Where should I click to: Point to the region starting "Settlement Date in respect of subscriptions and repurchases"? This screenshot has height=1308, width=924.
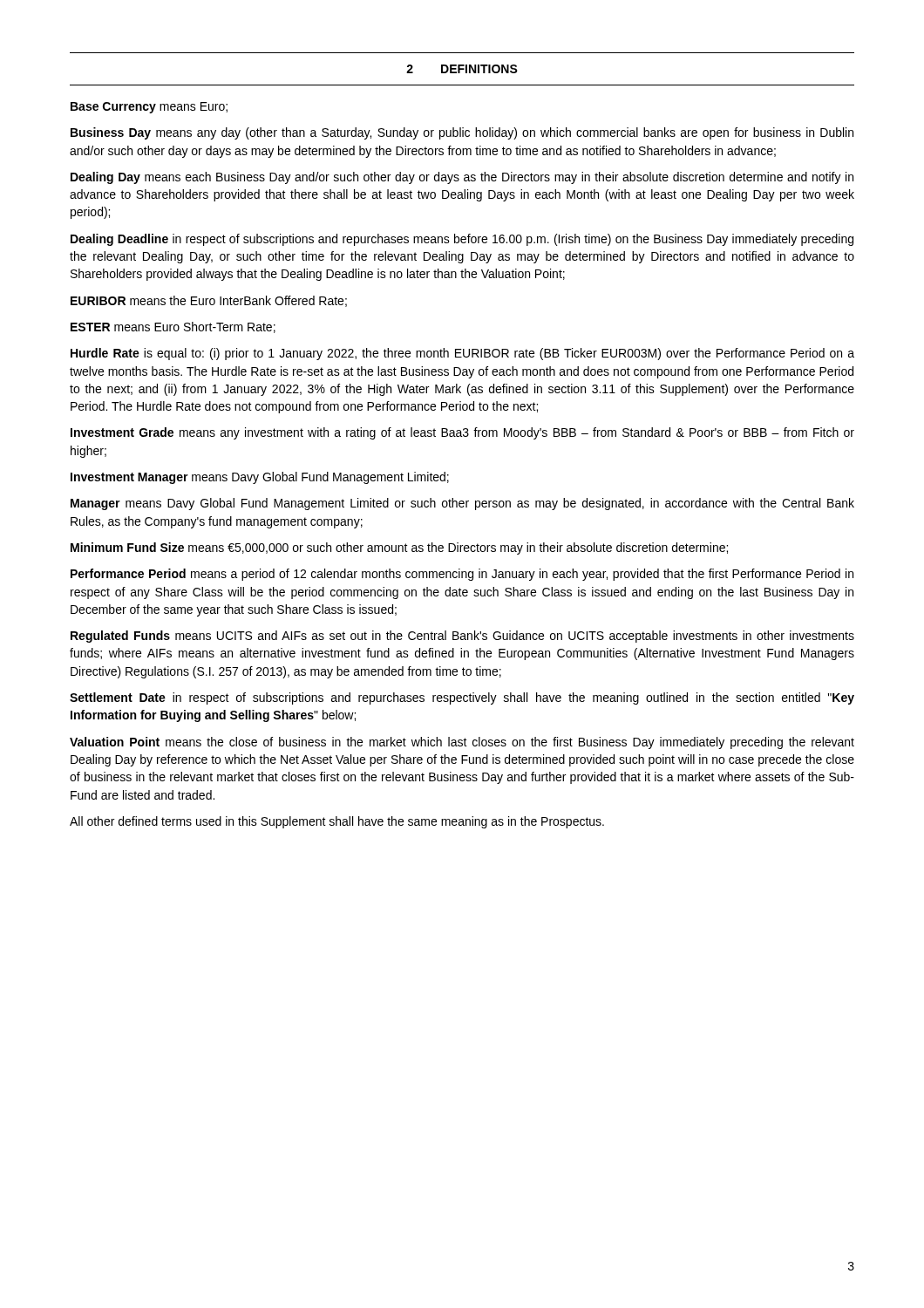tap(462, 707)
